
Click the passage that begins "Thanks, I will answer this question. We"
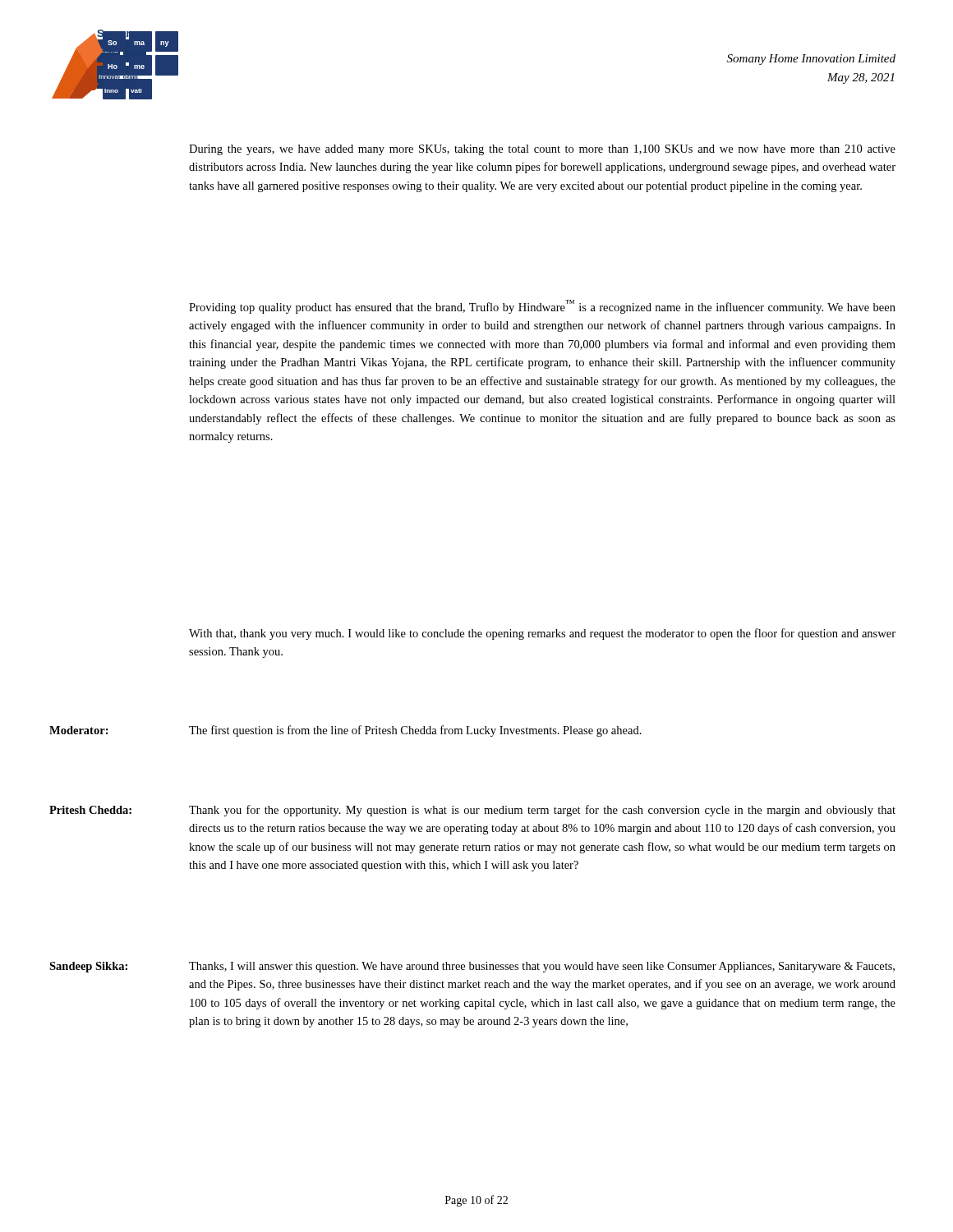click(542, 994)
